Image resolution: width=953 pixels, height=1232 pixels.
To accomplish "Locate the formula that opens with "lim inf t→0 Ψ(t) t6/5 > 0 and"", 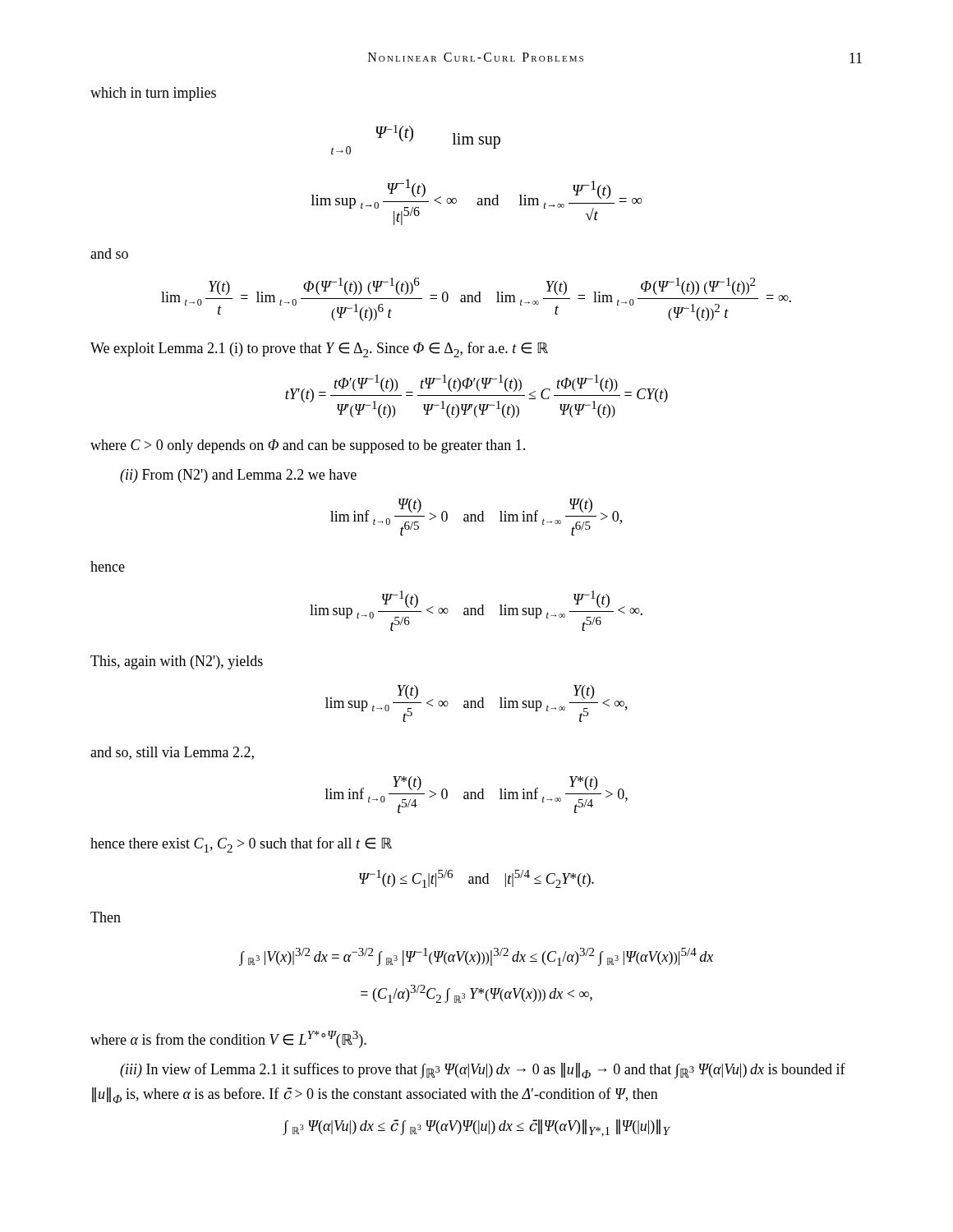I will click(x=476, y=518).
